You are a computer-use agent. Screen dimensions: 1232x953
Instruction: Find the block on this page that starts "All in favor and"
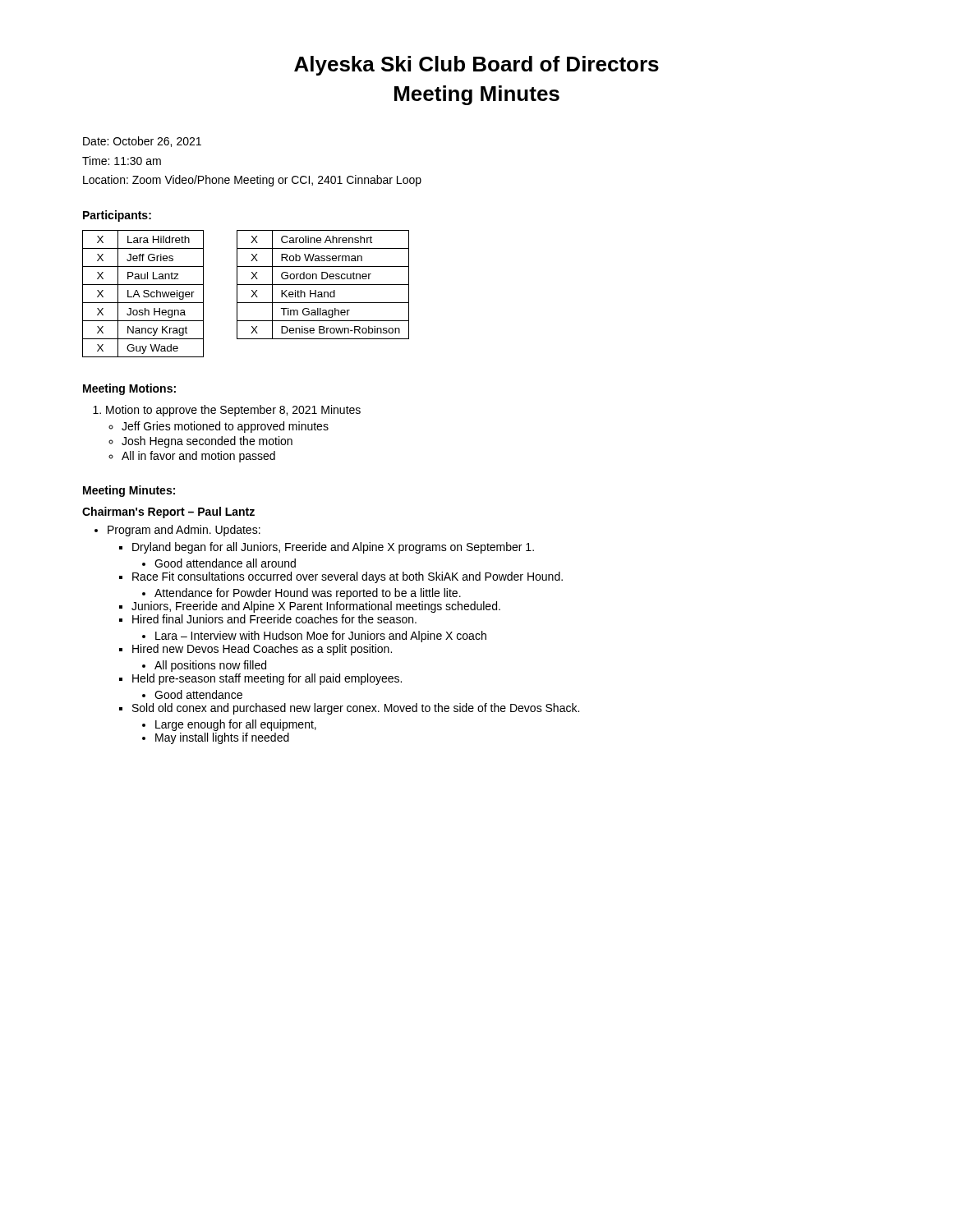tap(198, 457)
